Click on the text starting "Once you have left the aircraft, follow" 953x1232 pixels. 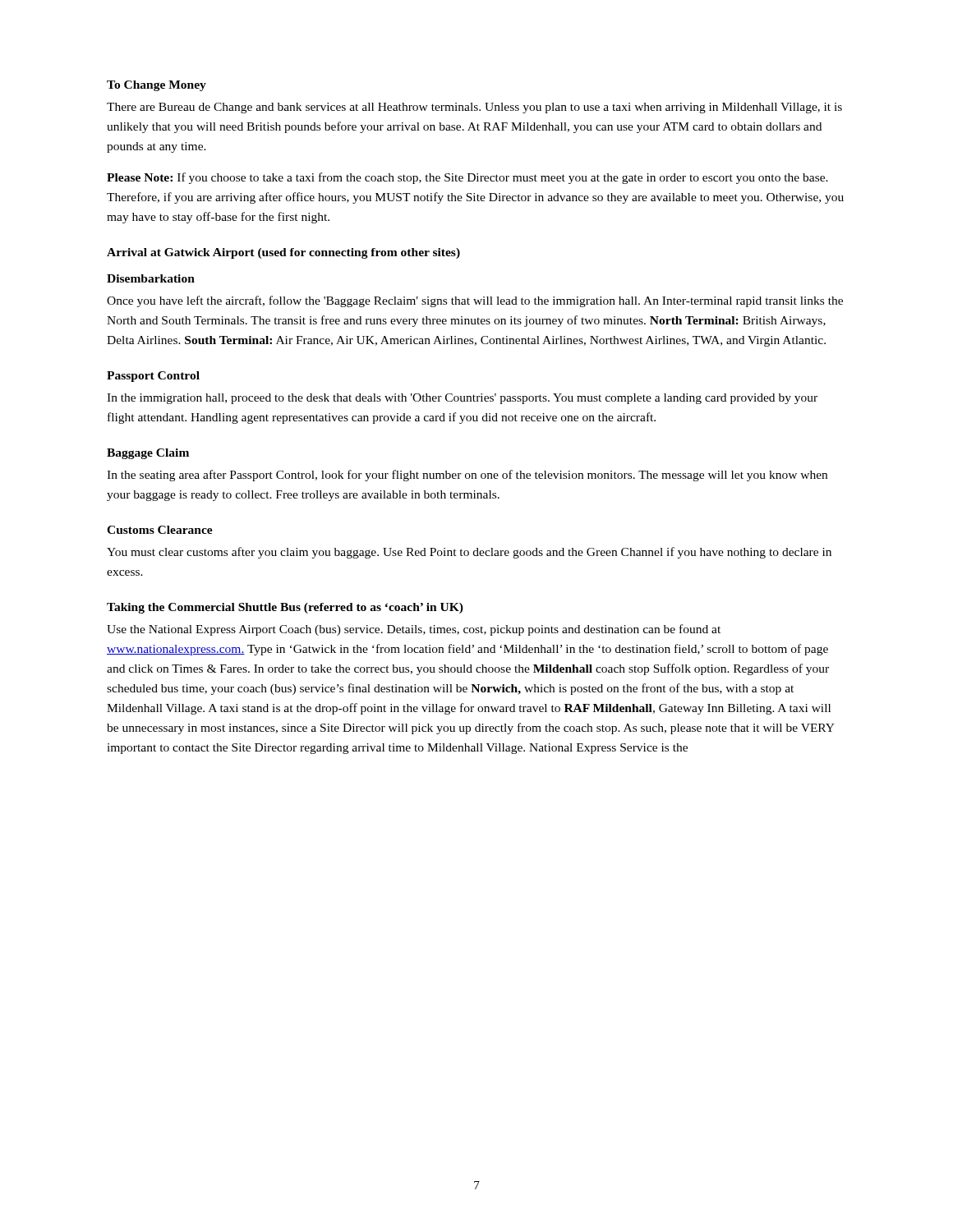click(x=475, y=320)
